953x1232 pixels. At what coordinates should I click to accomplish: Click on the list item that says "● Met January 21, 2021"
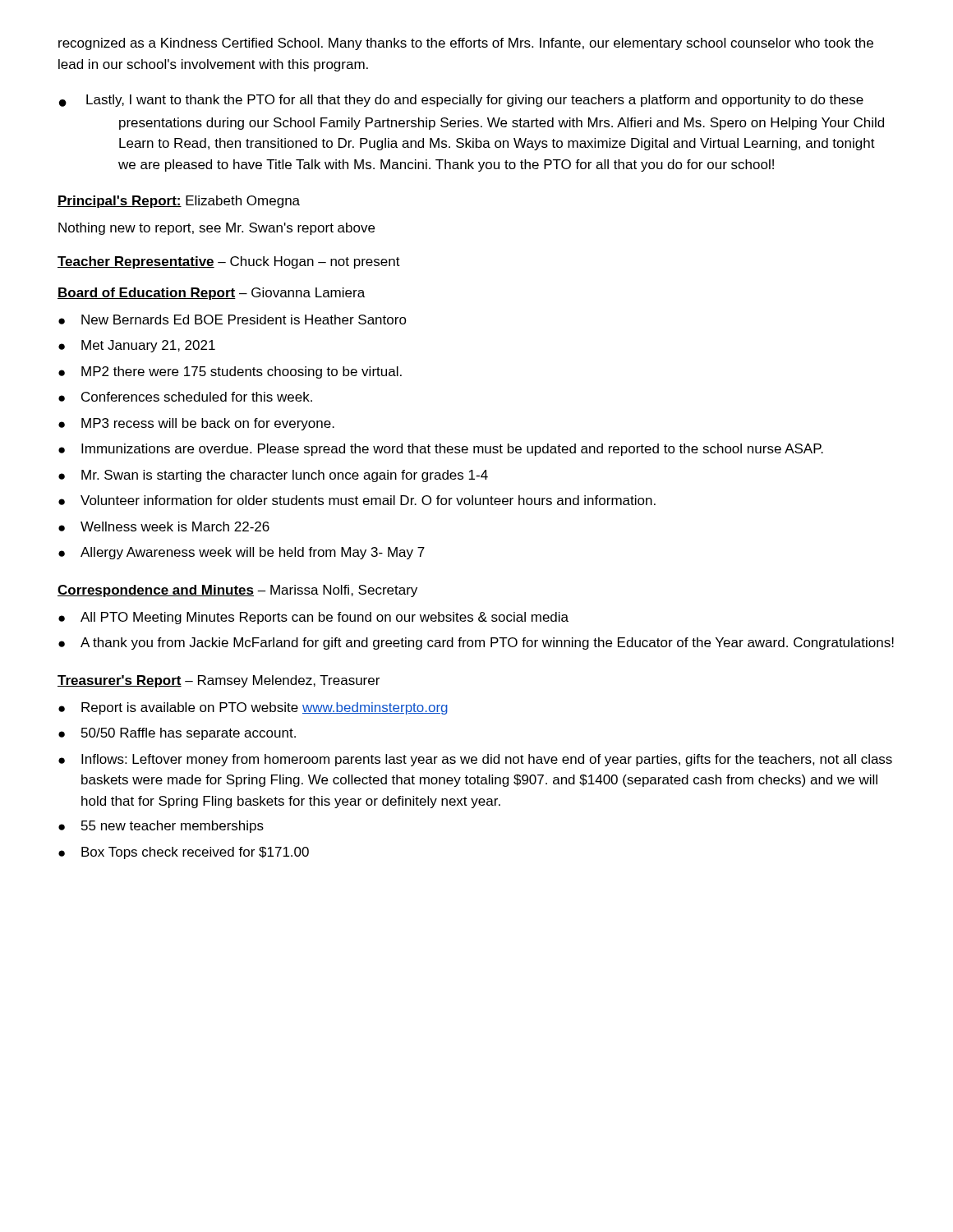tap(137, 346)
